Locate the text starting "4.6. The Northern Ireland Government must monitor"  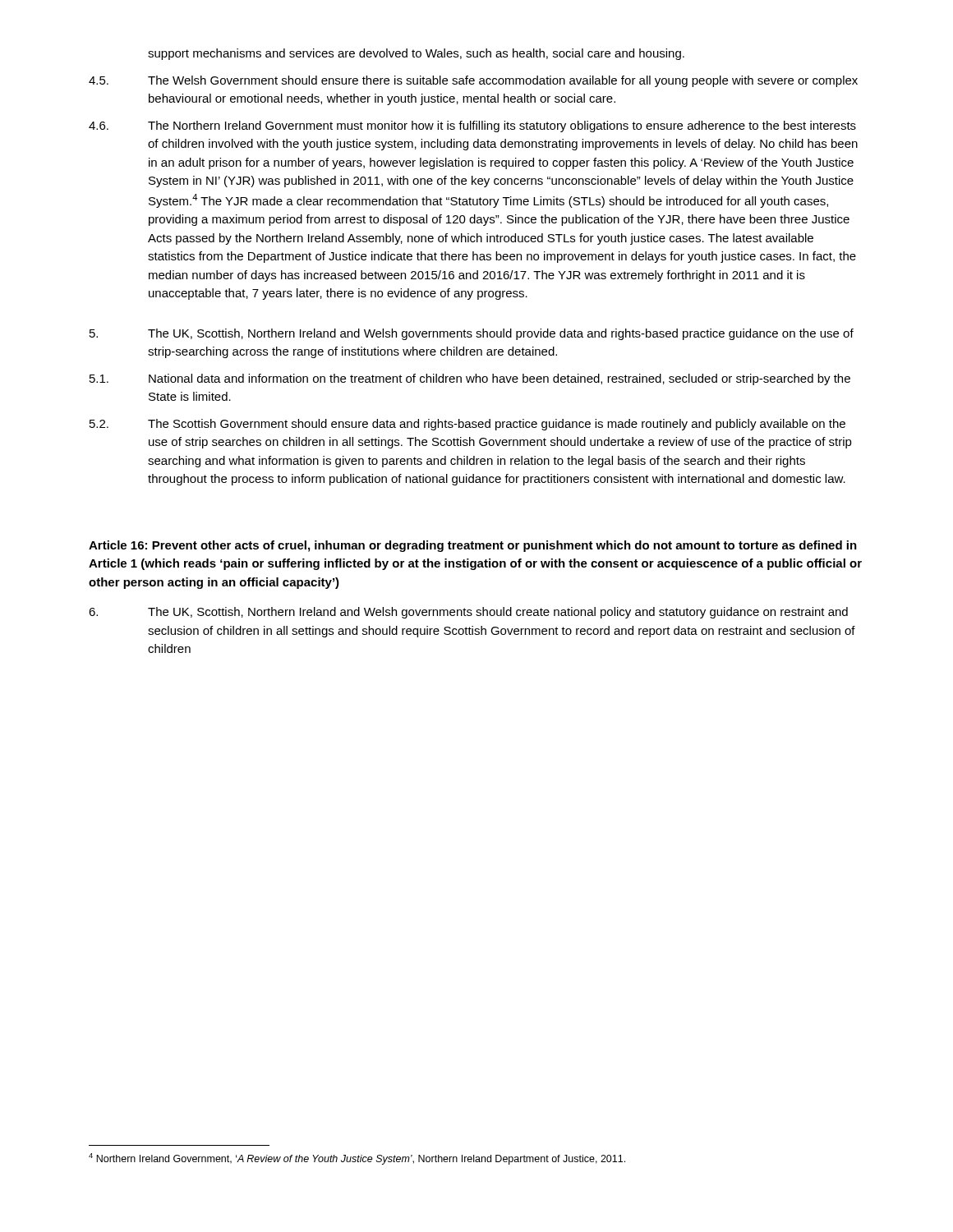point(476,209)
